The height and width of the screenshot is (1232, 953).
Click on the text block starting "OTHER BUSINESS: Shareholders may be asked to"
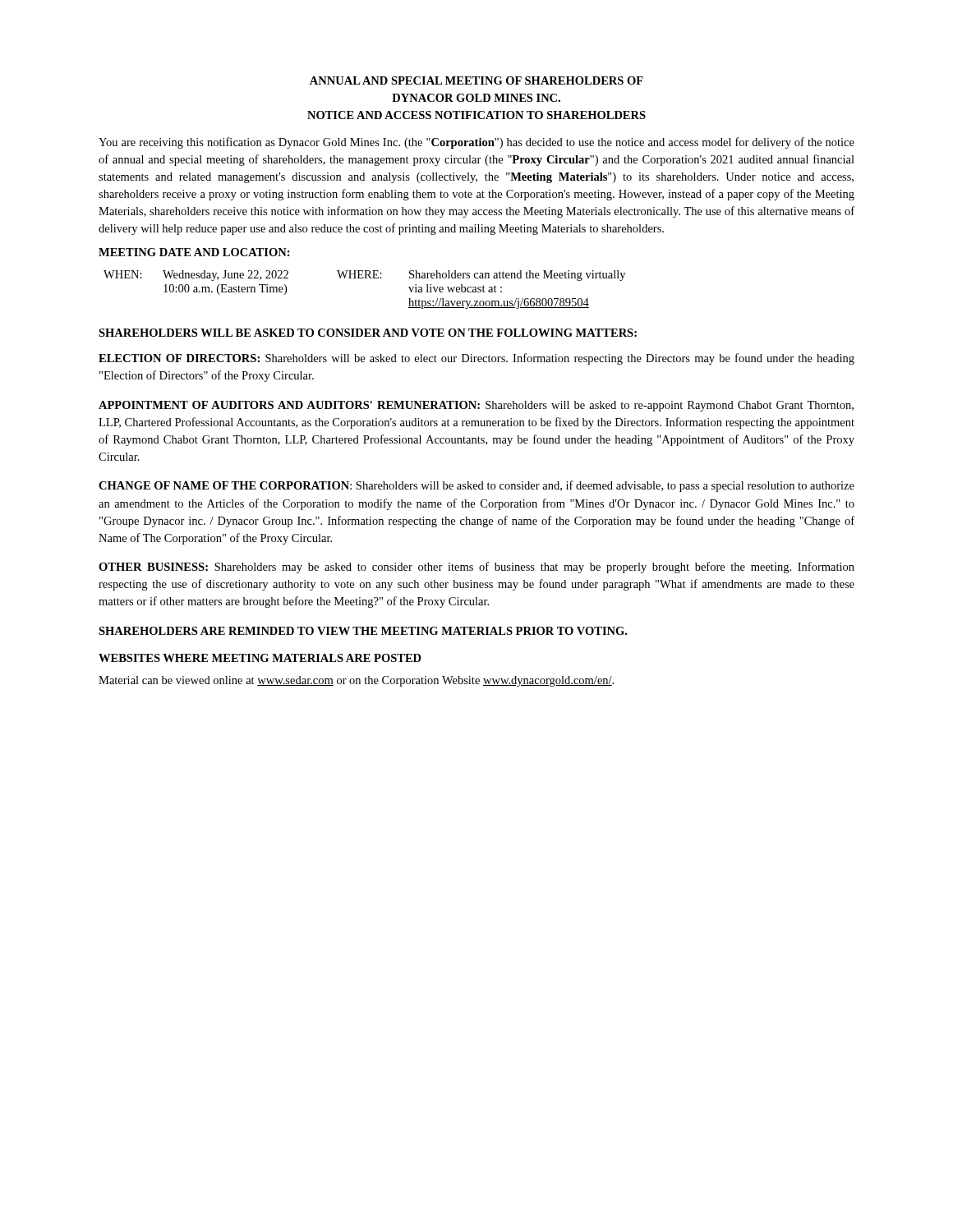tap(476, 584)
